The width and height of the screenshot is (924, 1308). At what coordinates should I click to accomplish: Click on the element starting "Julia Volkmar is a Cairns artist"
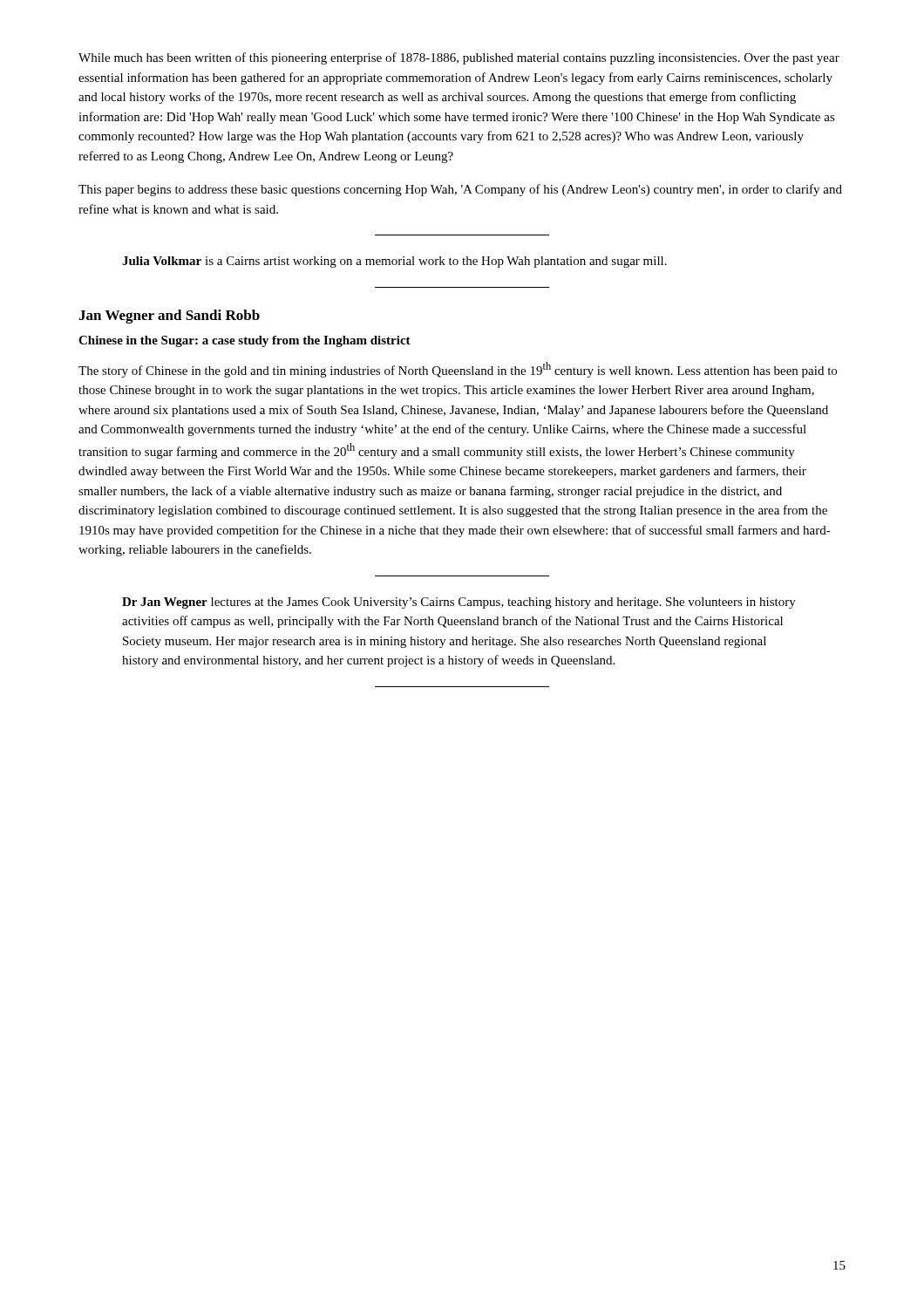(x=395, y=261)
